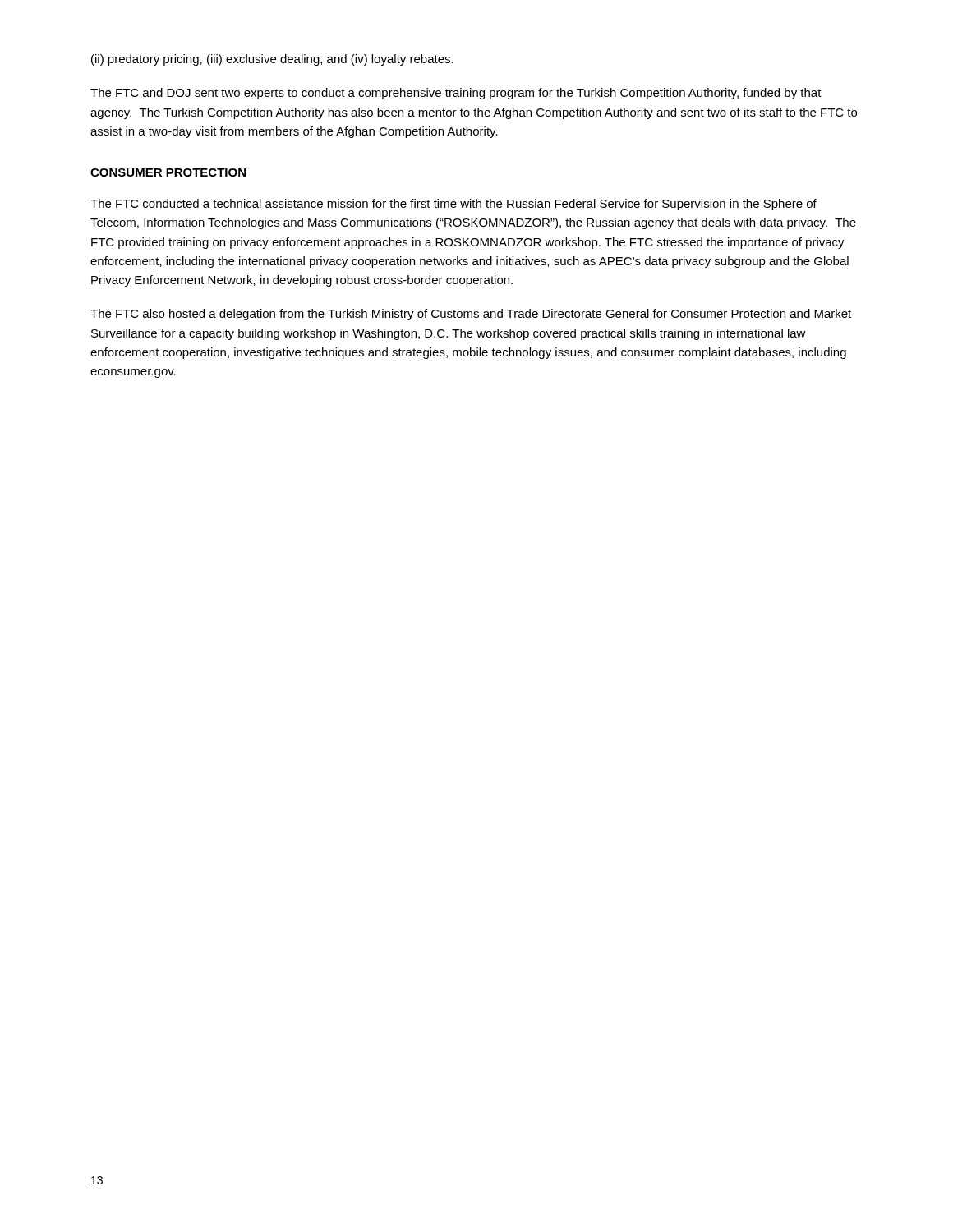This screenshot has width=953, height=1232.
Task: Point to the block beginning "(ii) predatory pricing, (iii) exclusive dealing, and (iv)"
Action: tap(272, 59)
